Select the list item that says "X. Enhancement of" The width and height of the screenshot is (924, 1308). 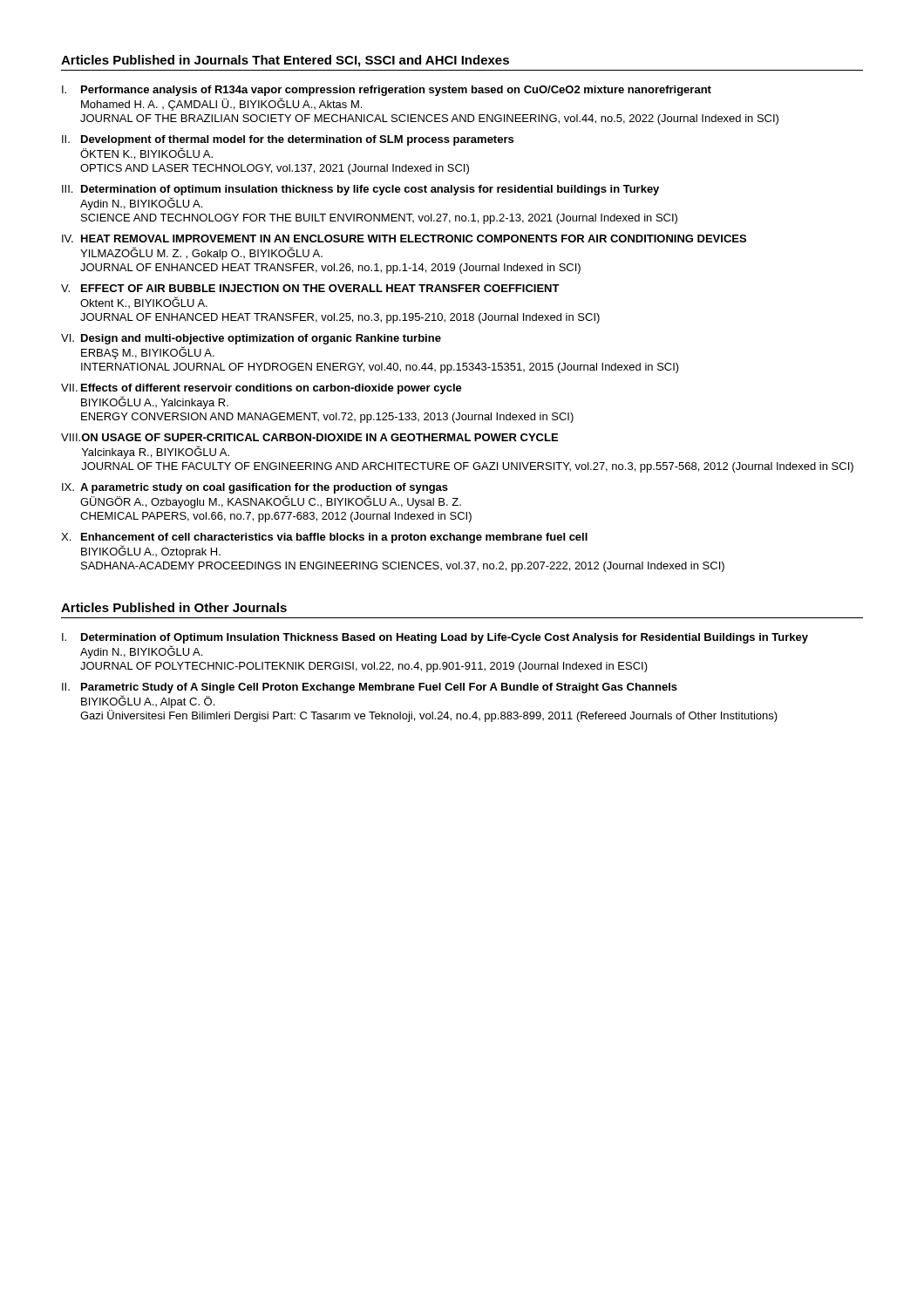click(462, 551)
